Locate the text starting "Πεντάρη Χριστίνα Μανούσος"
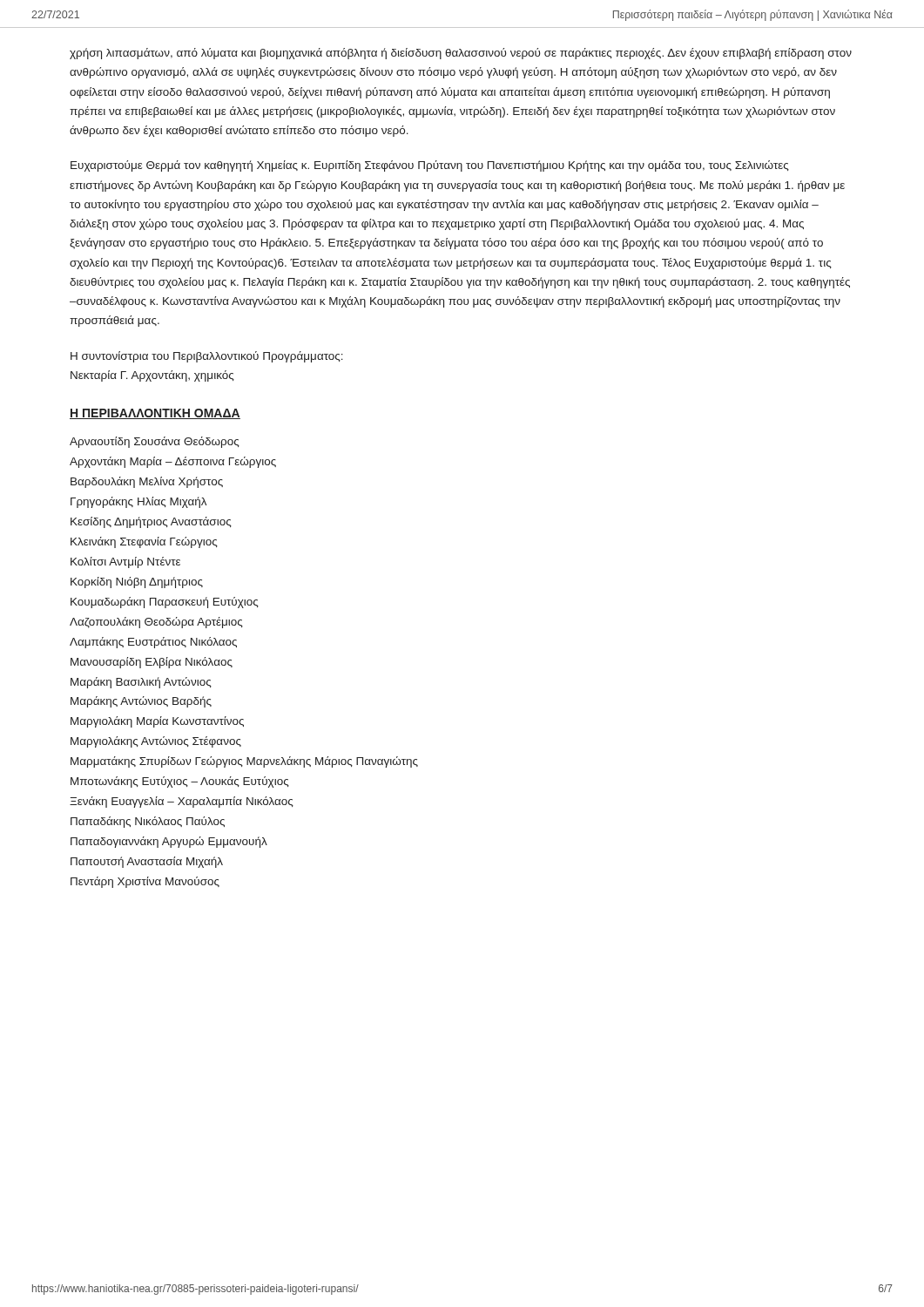Viewport: 924px width, 1307px height. click(145, 881)
